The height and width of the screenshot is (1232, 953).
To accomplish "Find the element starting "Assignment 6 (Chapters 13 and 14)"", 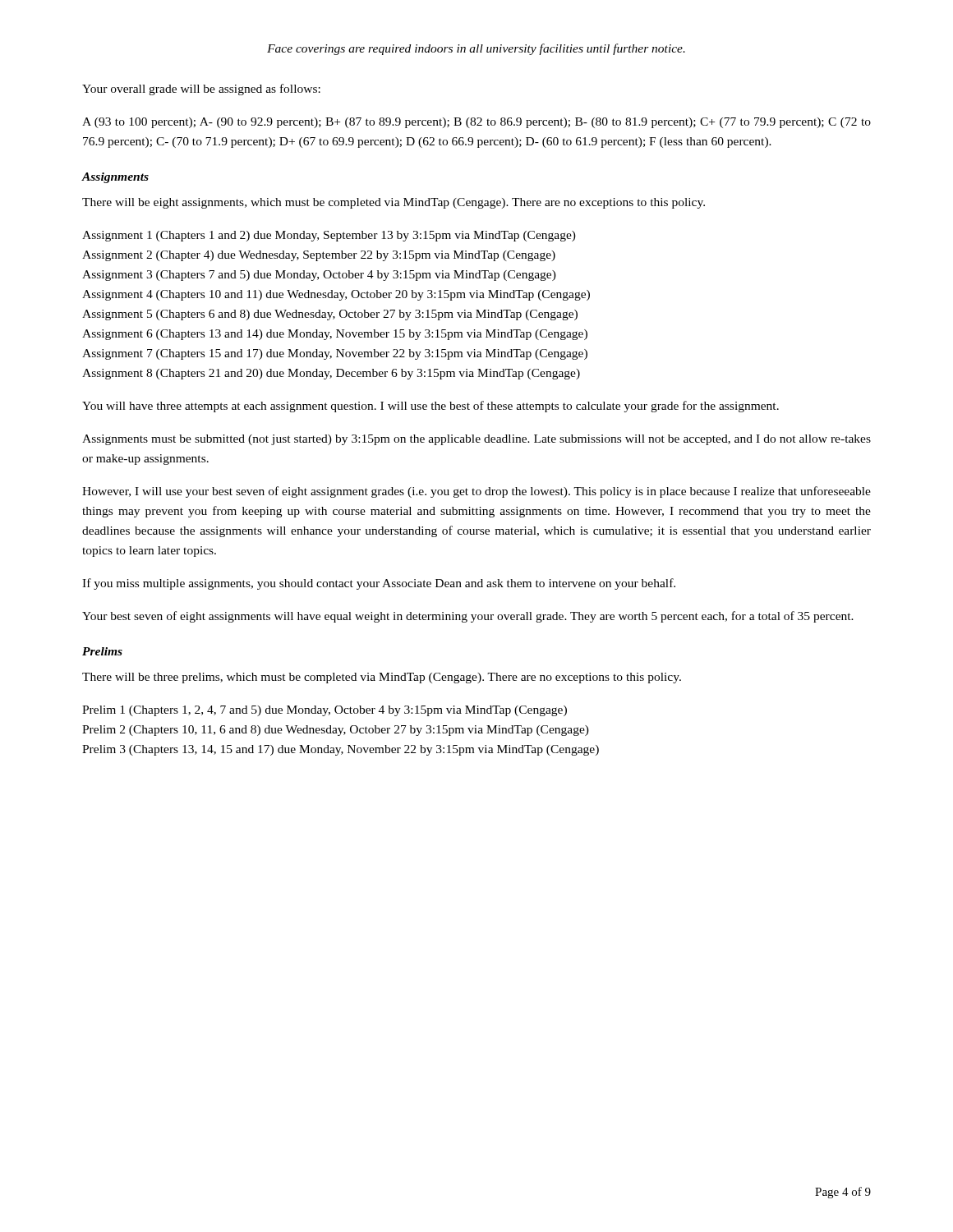I will pos(335,333).
